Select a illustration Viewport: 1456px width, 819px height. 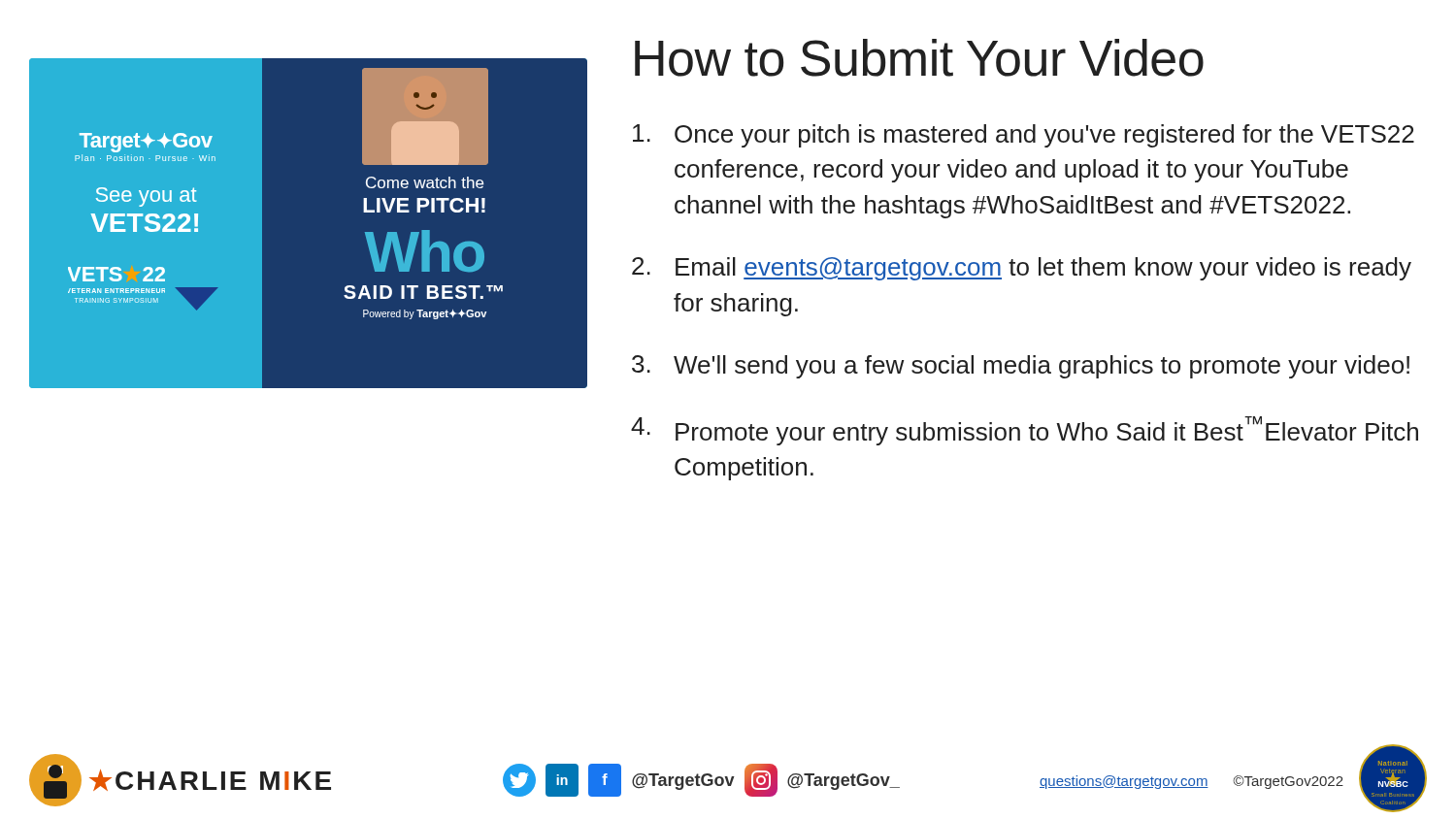(311, 223)
